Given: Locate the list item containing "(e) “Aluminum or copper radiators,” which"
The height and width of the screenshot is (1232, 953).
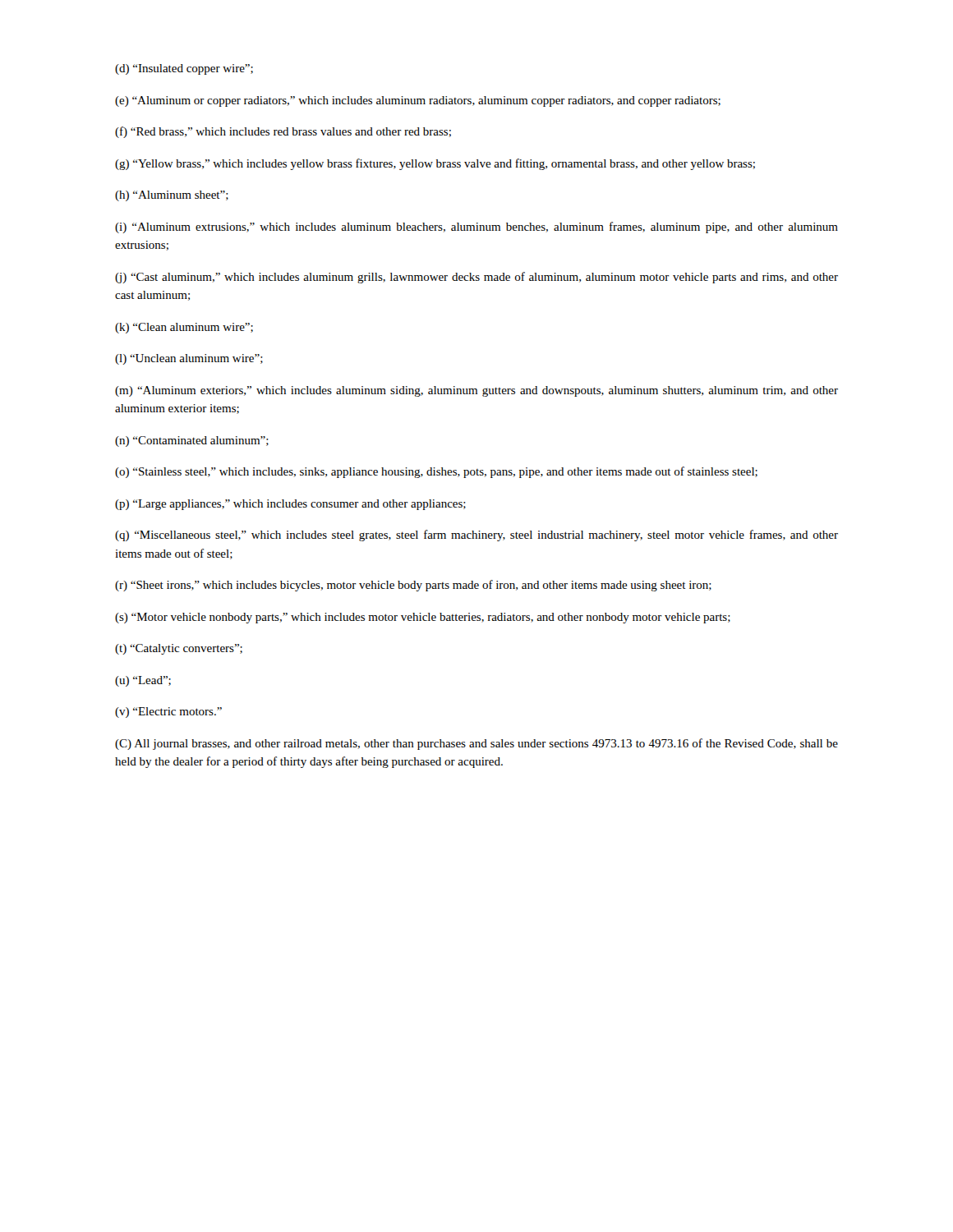Looking at the screenshot, I should click(418, 100).
